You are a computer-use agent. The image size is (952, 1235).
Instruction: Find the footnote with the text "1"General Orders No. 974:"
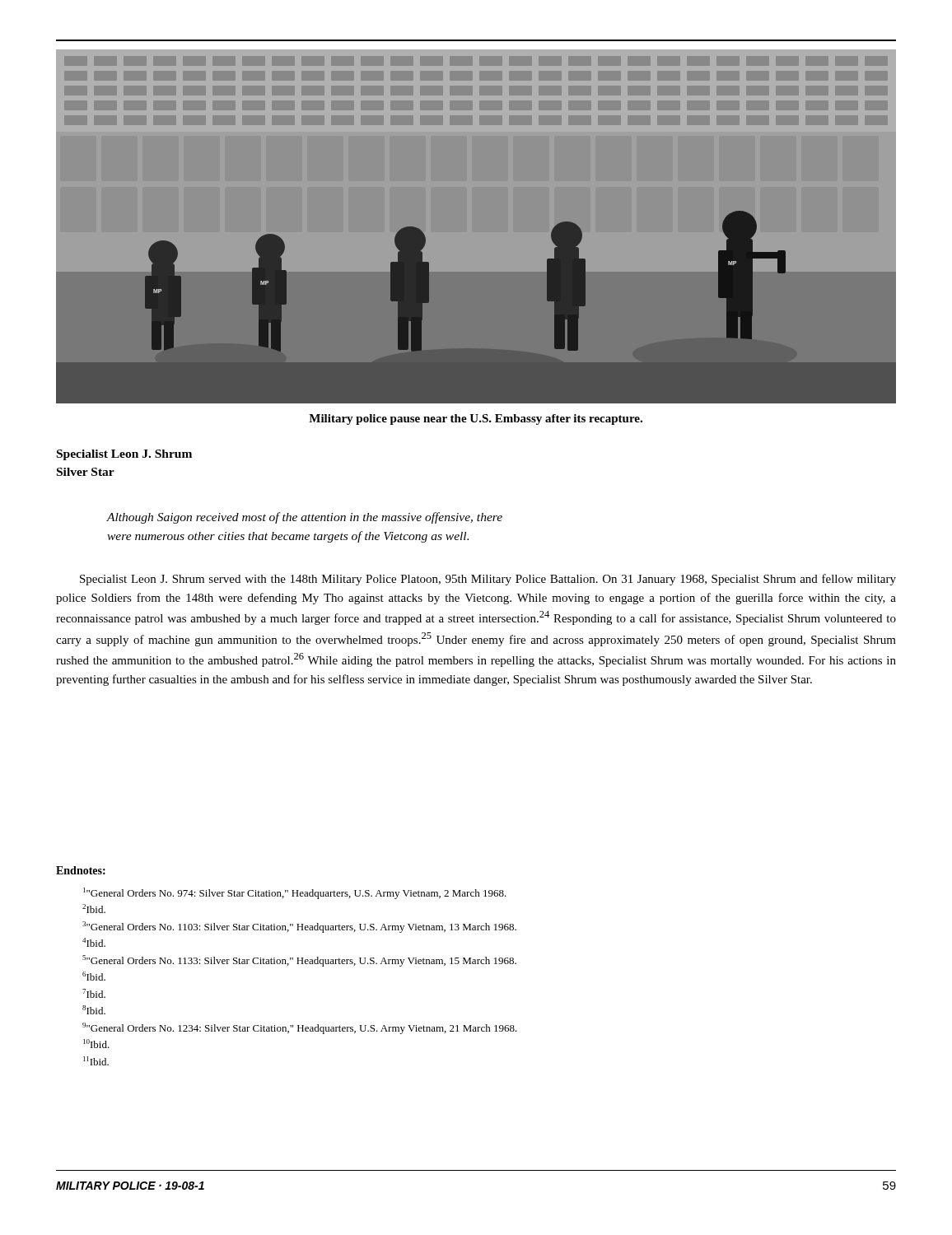click(295, 893)
